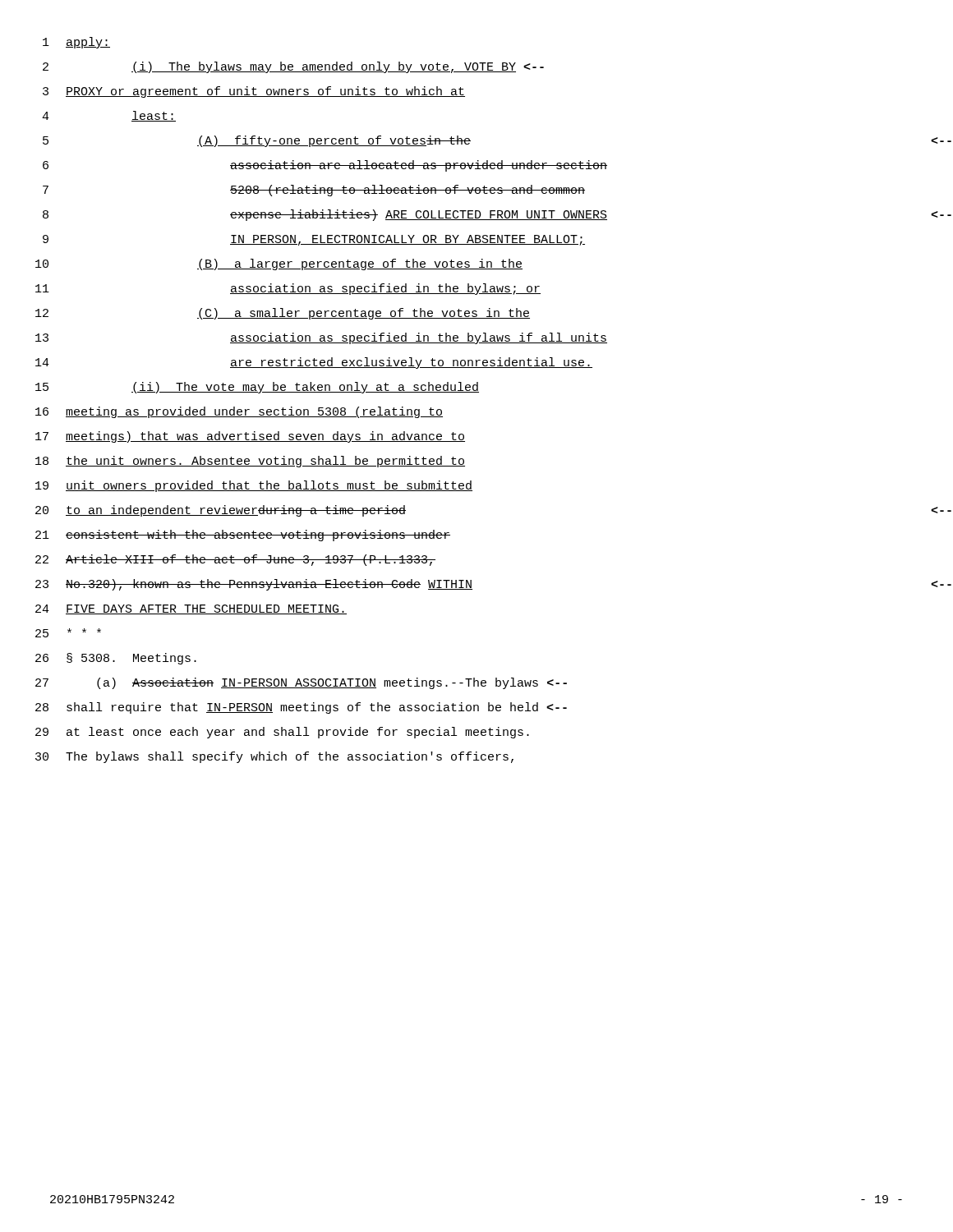953x1232 pixels.
Task: Locate the passage starting "15 (ii) The"
Action: [476, 388]
